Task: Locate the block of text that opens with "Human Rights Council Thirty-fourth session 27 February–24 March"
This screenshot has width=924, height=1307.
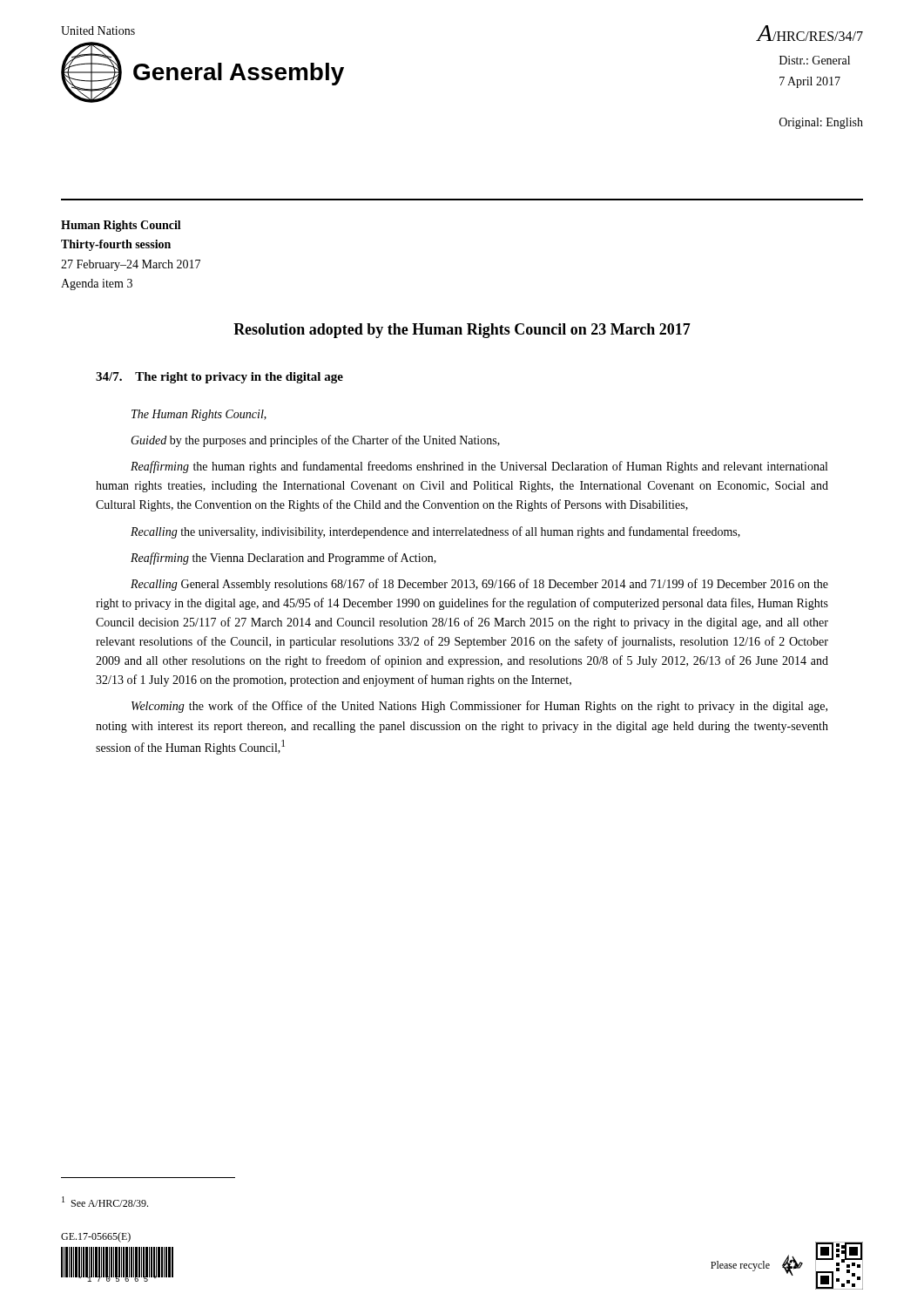Action: click(x=131, y=254)
